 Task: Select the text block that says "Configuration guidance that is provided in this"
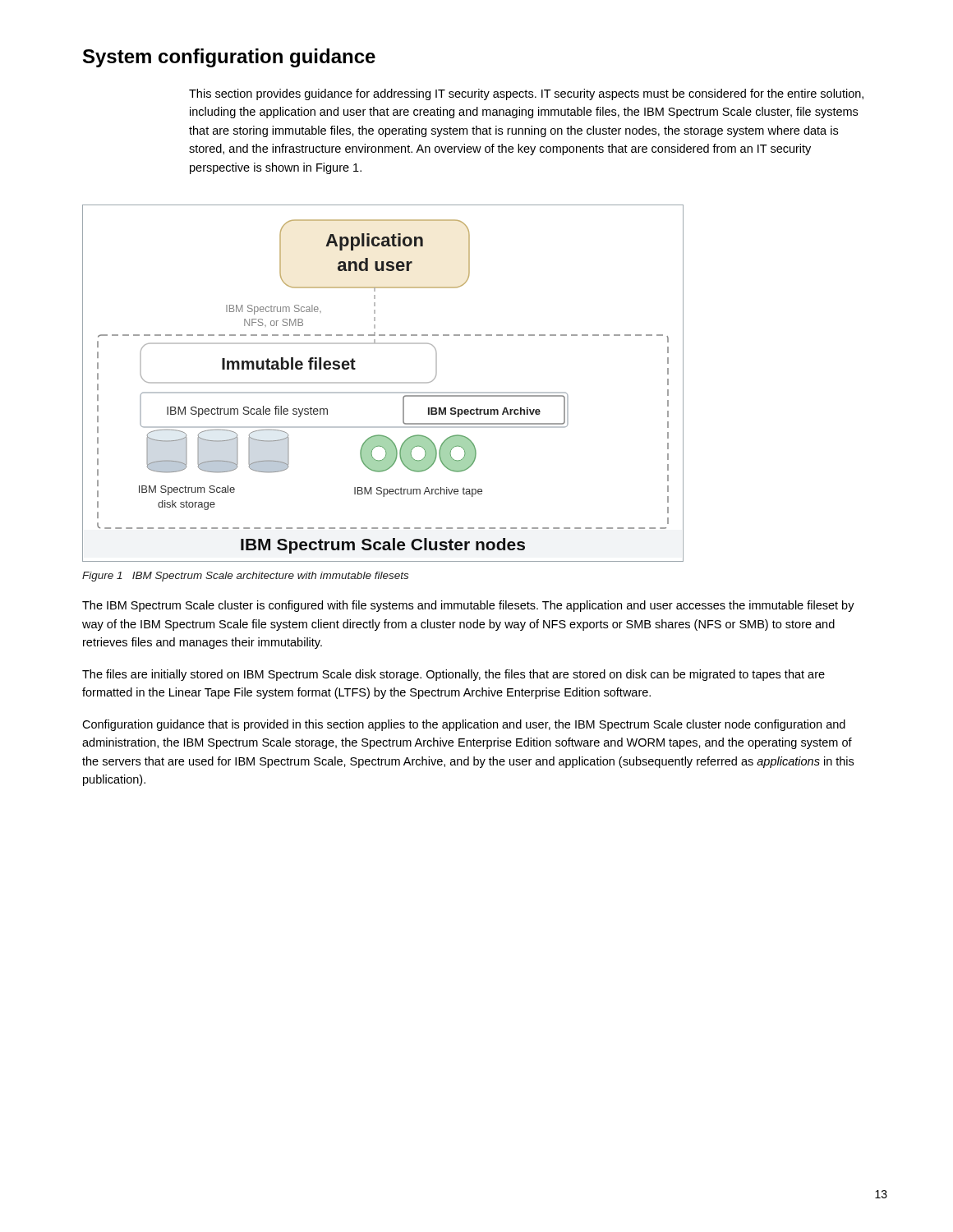coord(468,752)
